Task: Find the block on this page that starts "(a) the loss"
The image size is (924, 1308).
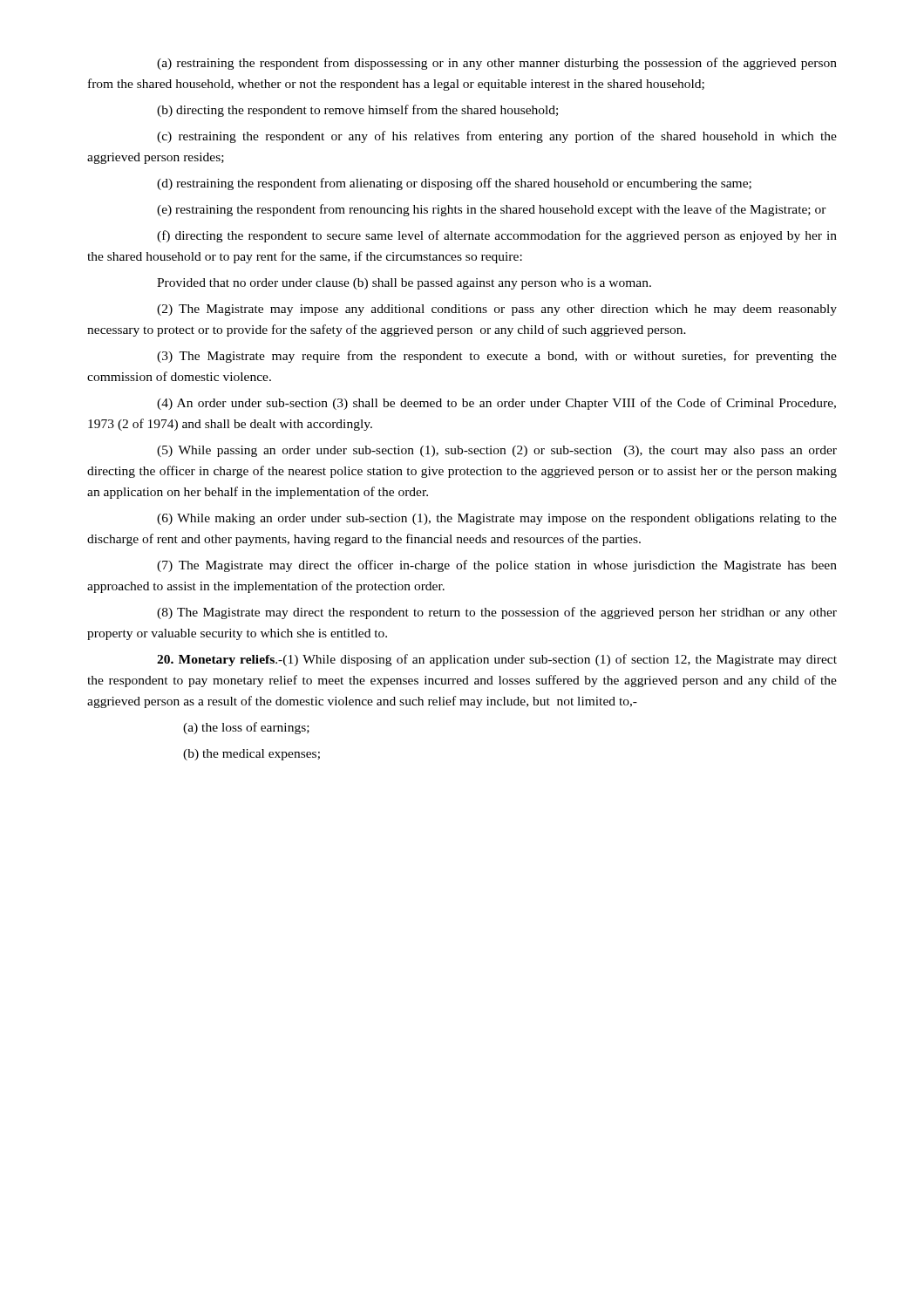Action: pos(246,728)
